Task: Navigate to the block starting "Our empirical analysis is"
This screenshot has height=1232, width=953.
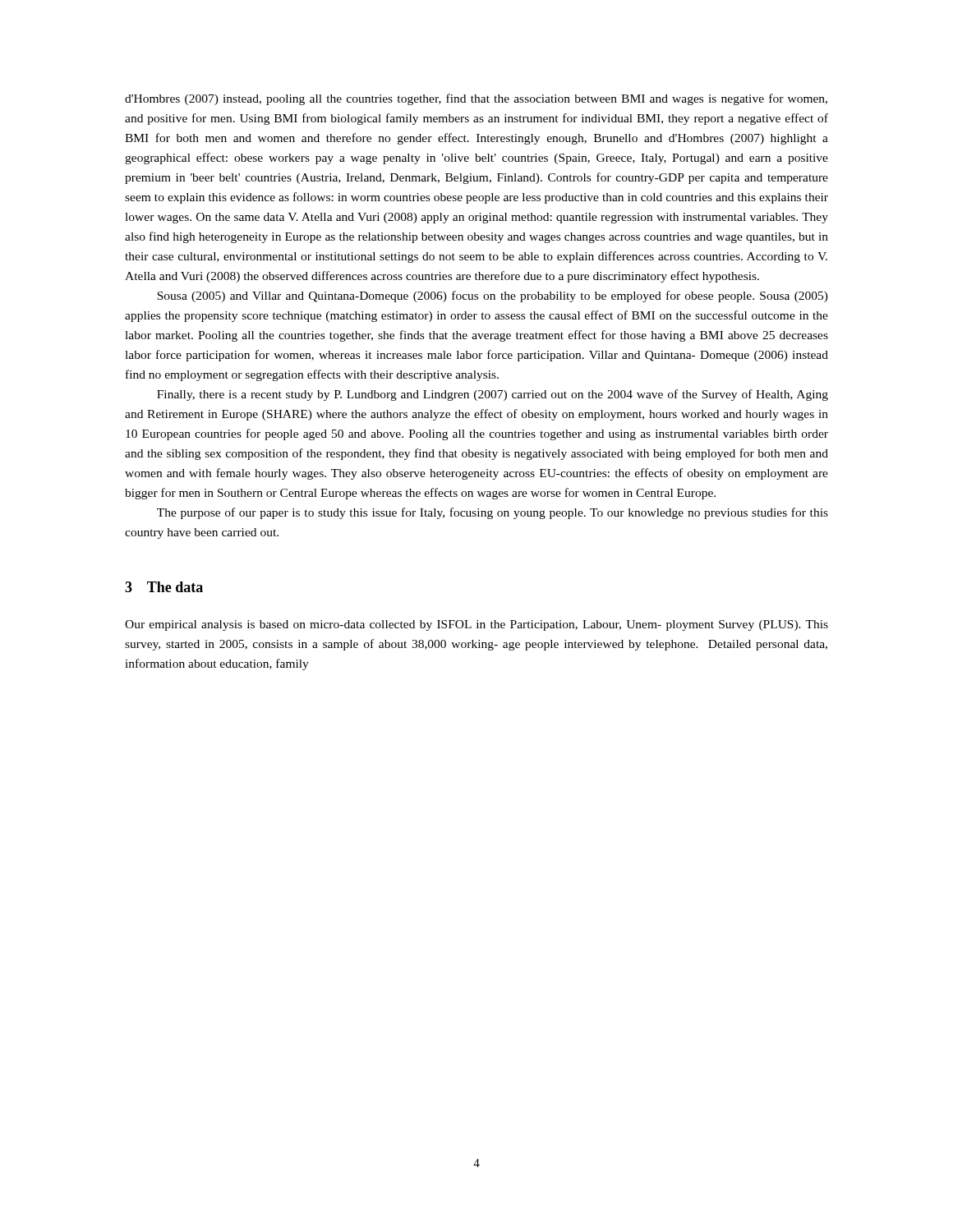Action: [x=476, y=644]
